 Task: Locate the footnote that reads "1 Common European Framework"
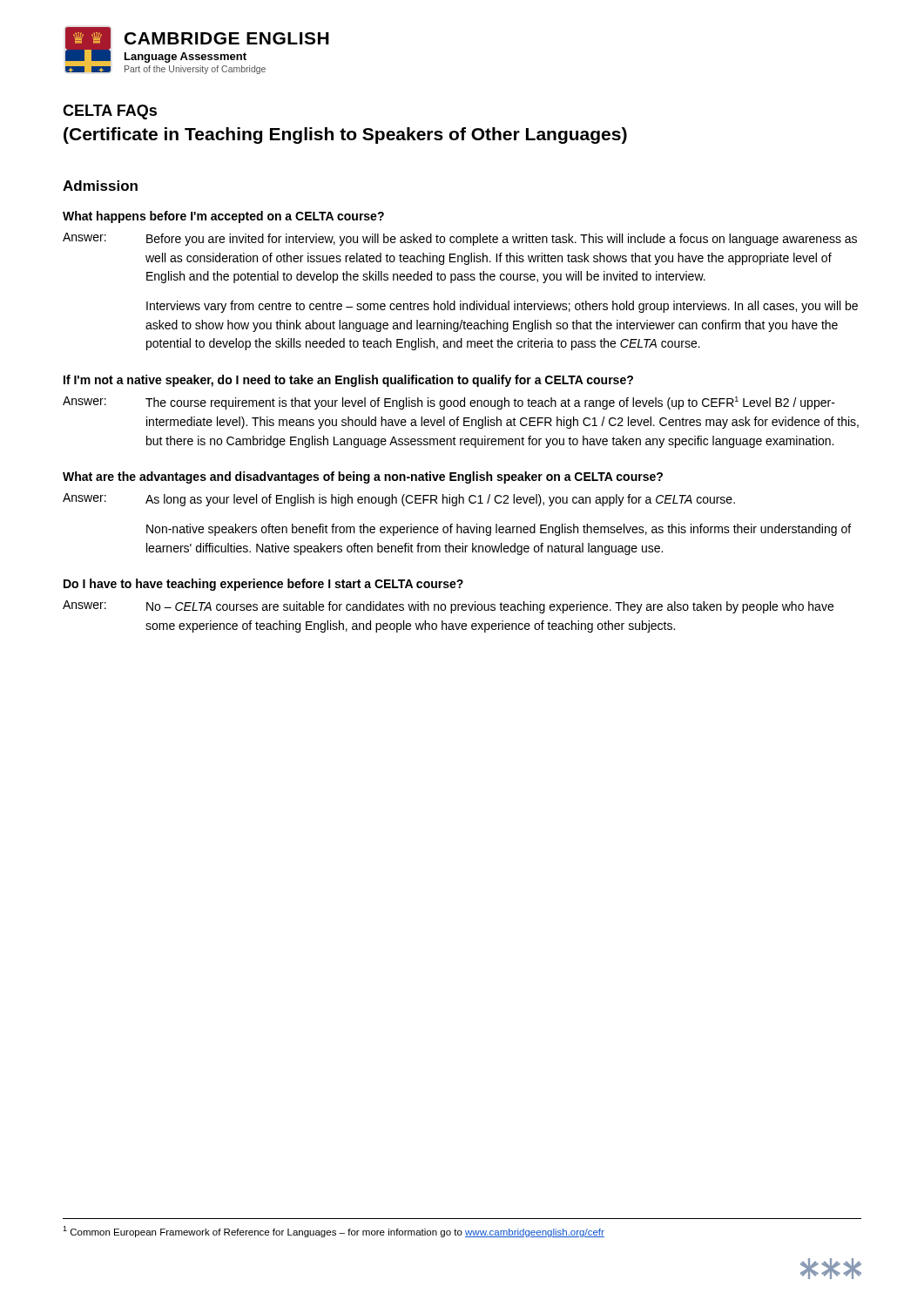(x=334, y=1231)
